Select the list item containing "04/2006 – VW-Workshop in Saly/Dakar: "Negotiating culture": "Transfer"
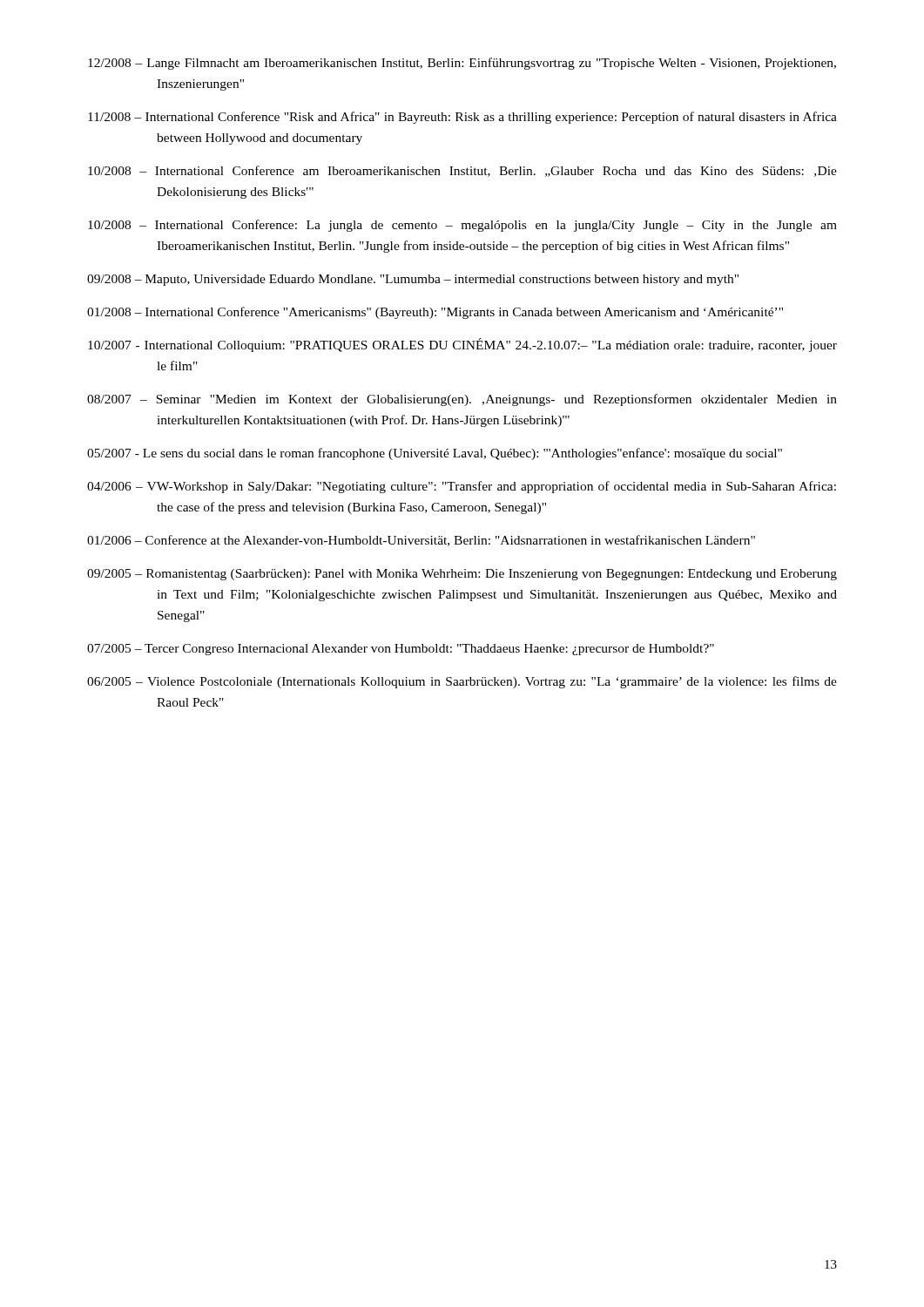Image resolution: width=924 pixels, height=1307 pixels. pyautogui.click(x=462, y=497)
